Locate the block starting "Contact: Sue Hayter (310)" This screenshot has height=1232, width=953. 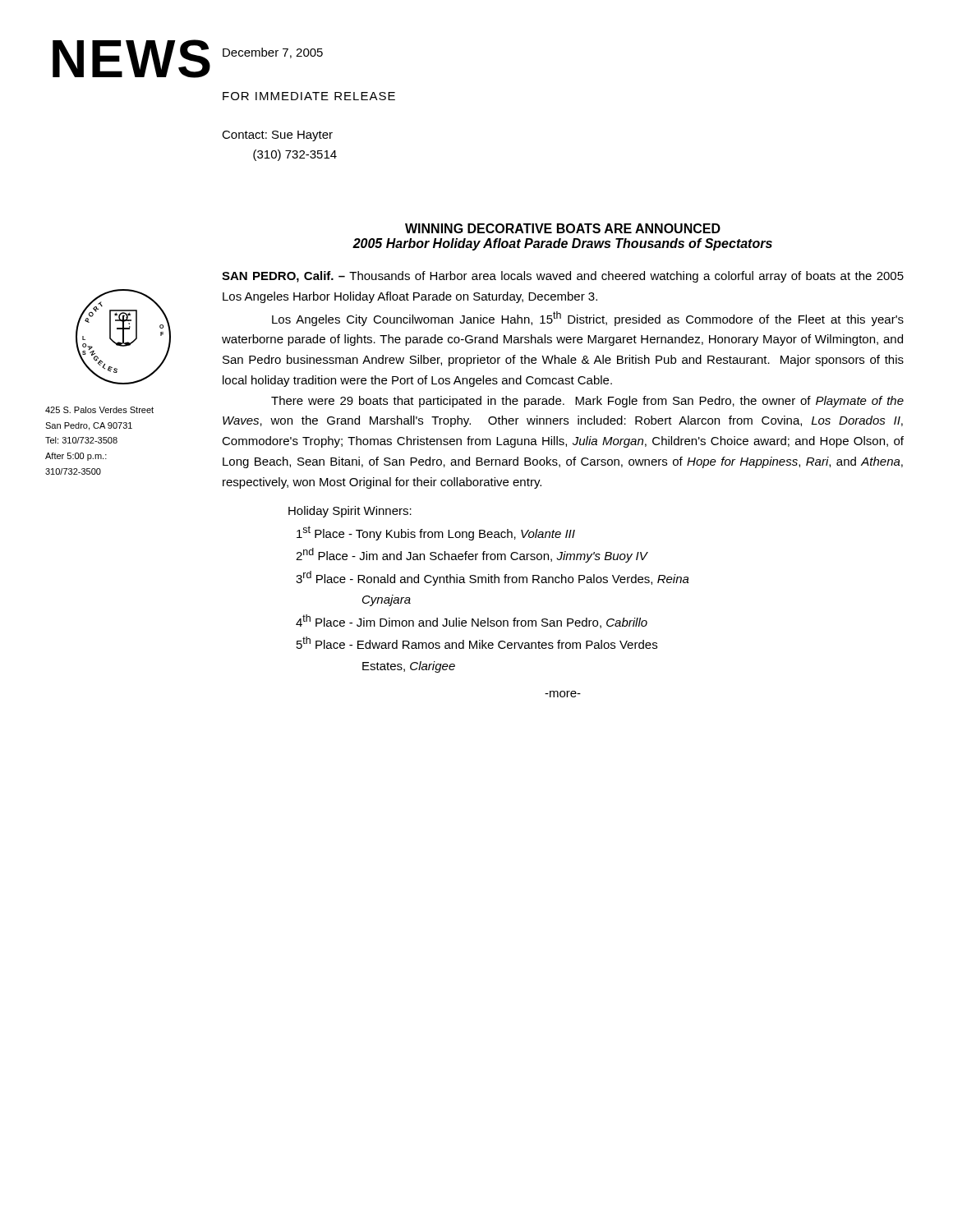point(279,144)
